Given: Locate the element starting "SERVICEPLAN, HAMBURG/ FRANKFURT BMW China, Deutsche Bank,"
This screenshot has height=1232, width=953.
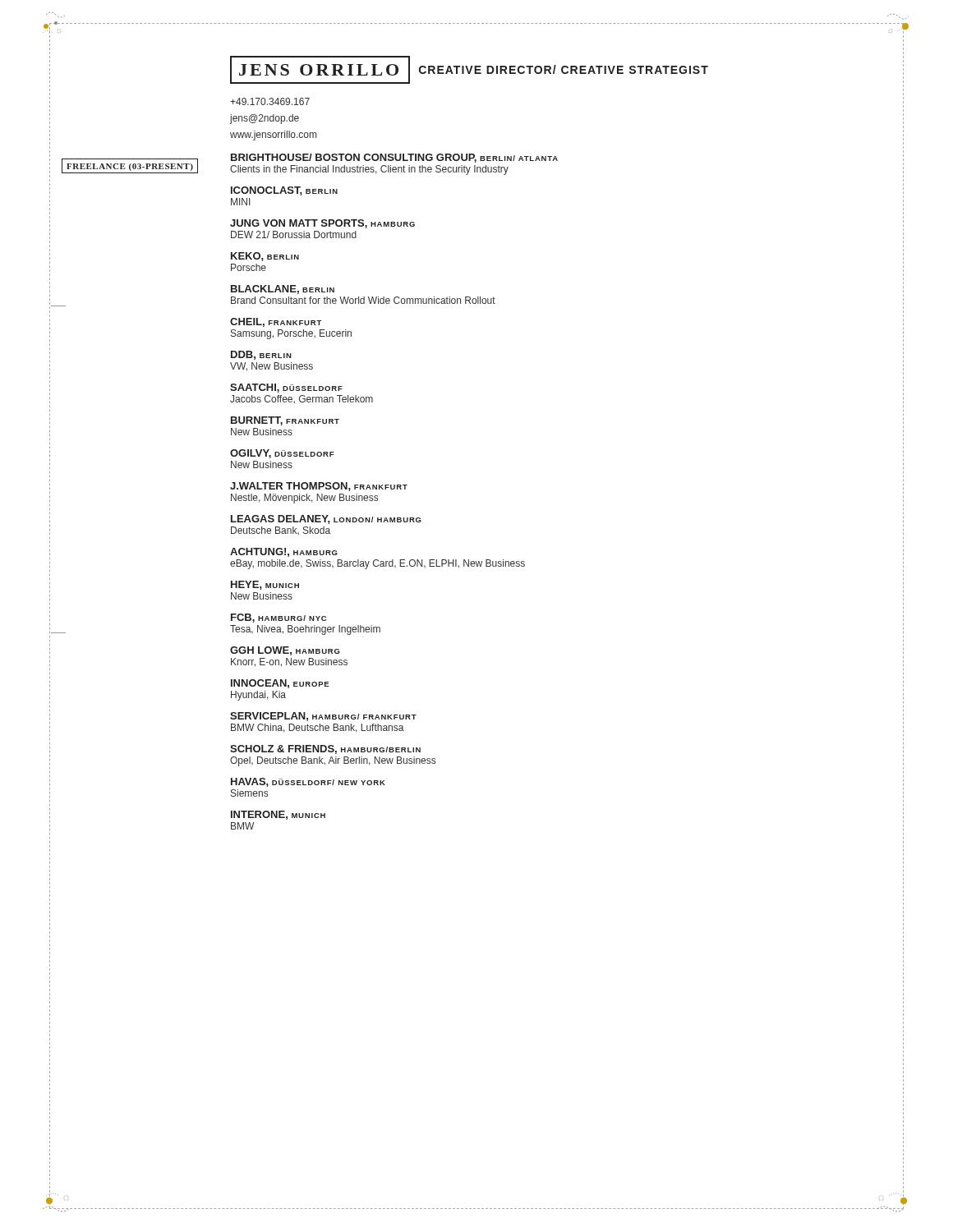Looking at the screenshot, I should tap(323, 717).
